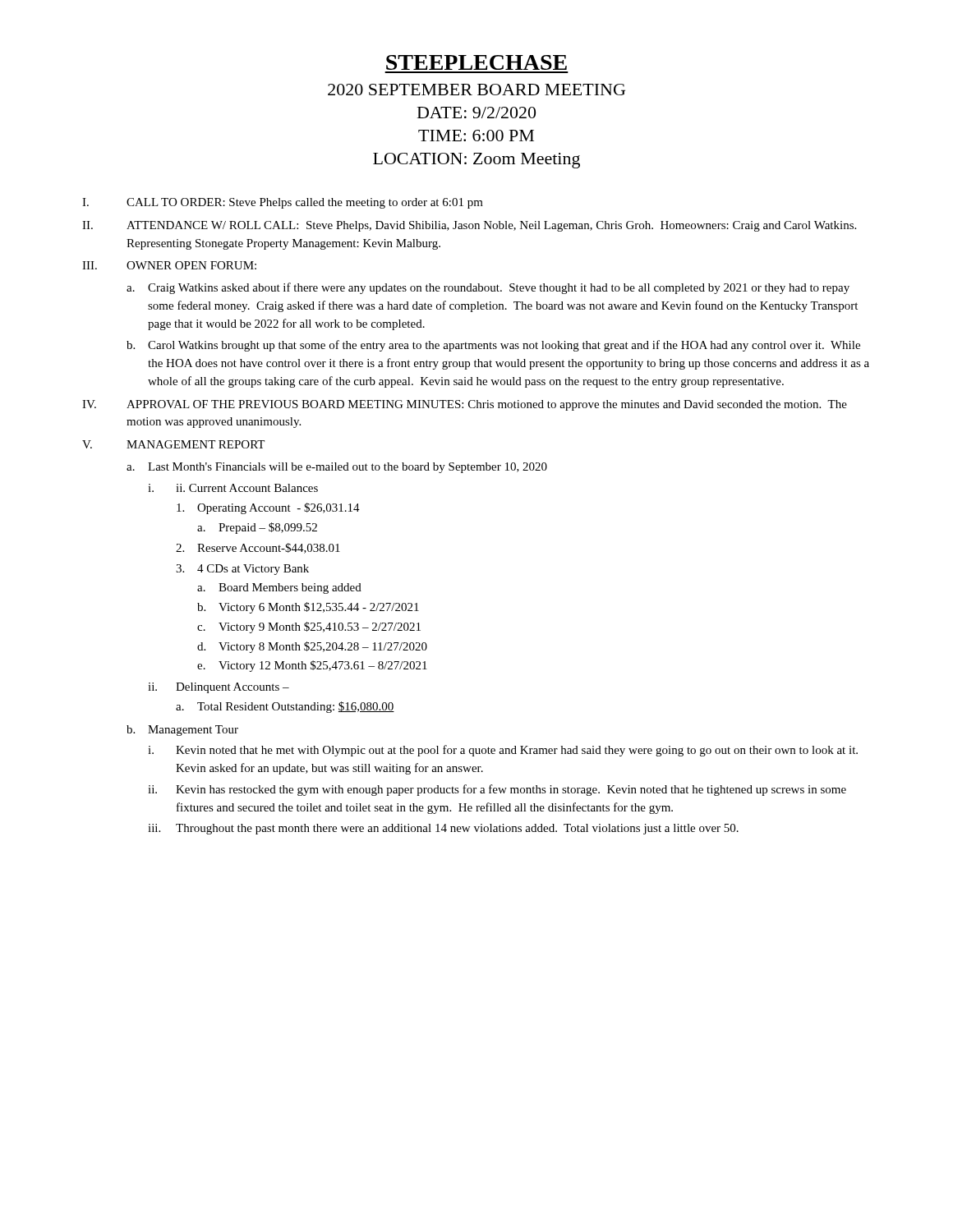Image resolution: width=953 pixels, height=1232 pixels.
Task: Locate the list item with the text "I. CALL TO ORDER: Steve Phelps called the"
Action: pyautogui.click(x=476, y=203)
